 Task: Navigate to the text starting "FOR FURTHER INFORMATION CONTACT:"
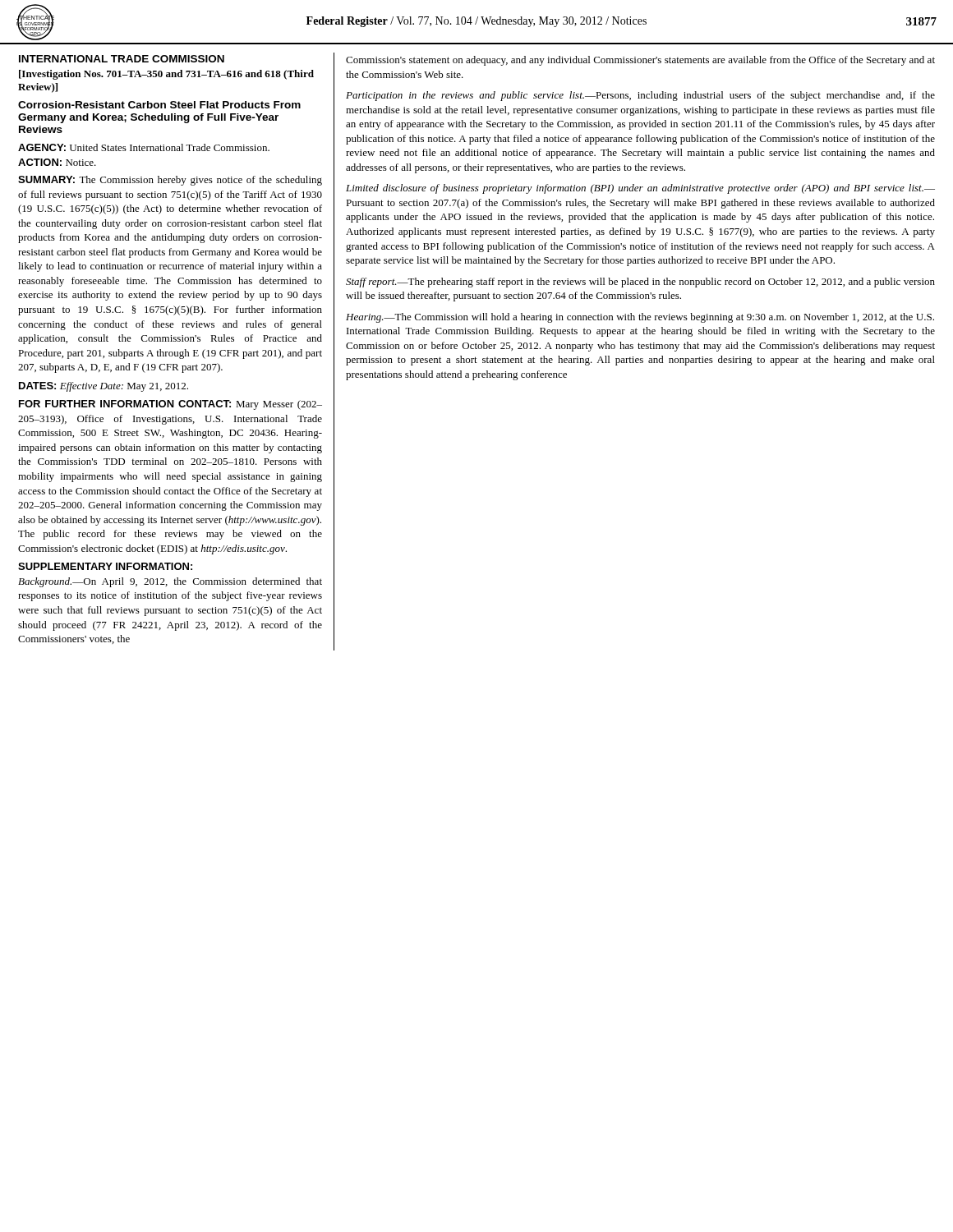coord(170,476)
